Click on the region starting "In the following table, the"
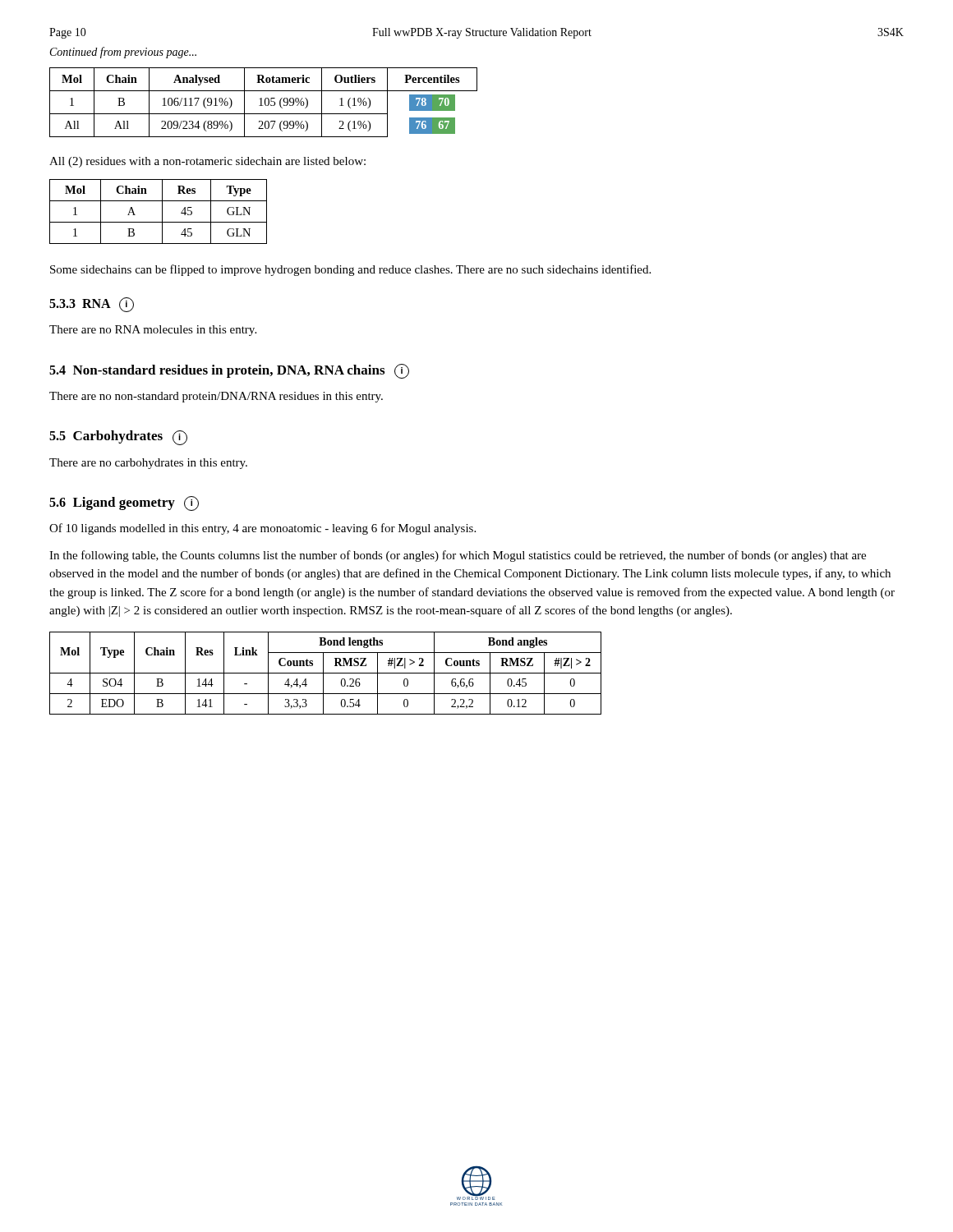 pyautogui.click(x=476, y=583)
